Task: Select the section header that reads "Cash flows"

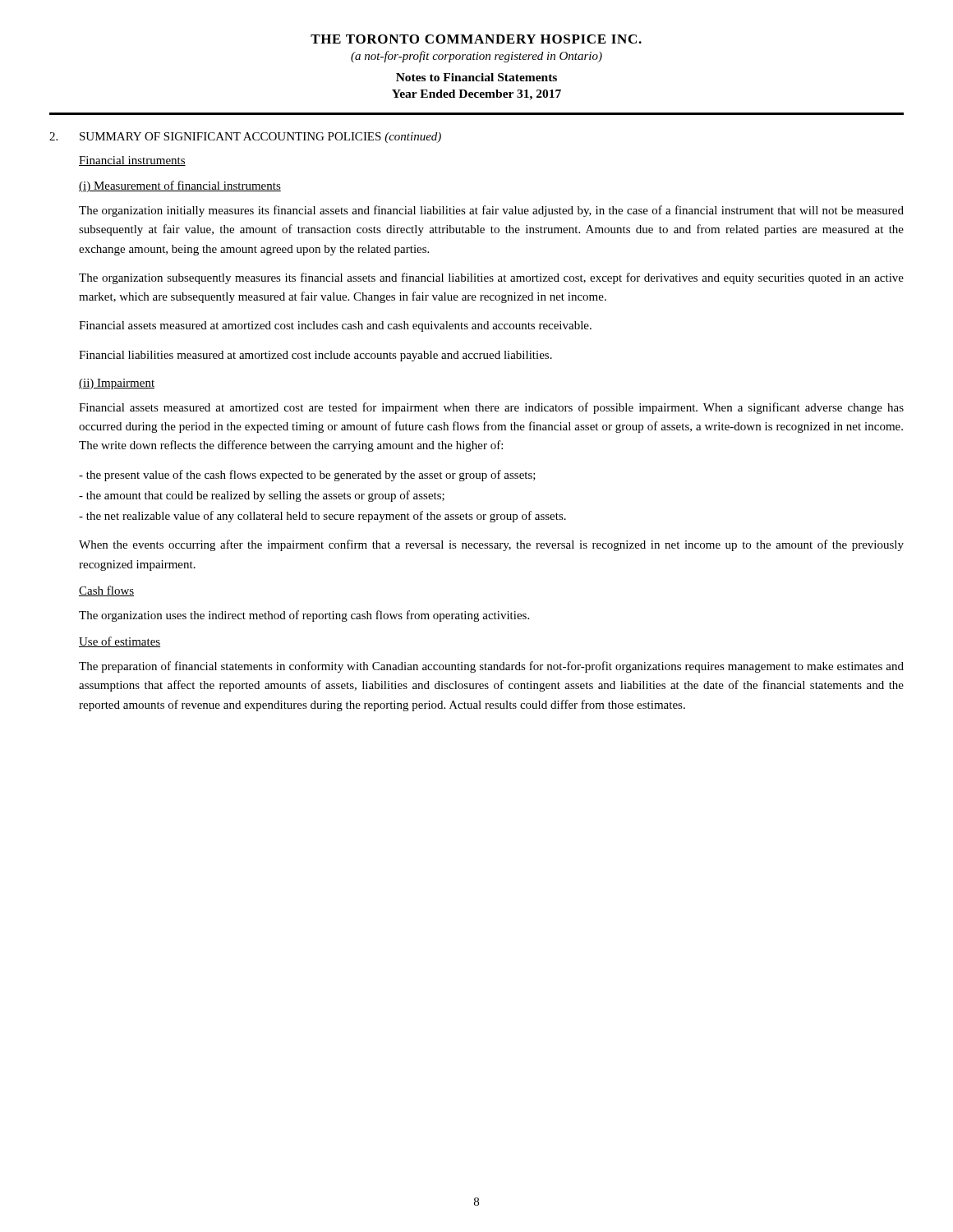Action: pos(106,591)
